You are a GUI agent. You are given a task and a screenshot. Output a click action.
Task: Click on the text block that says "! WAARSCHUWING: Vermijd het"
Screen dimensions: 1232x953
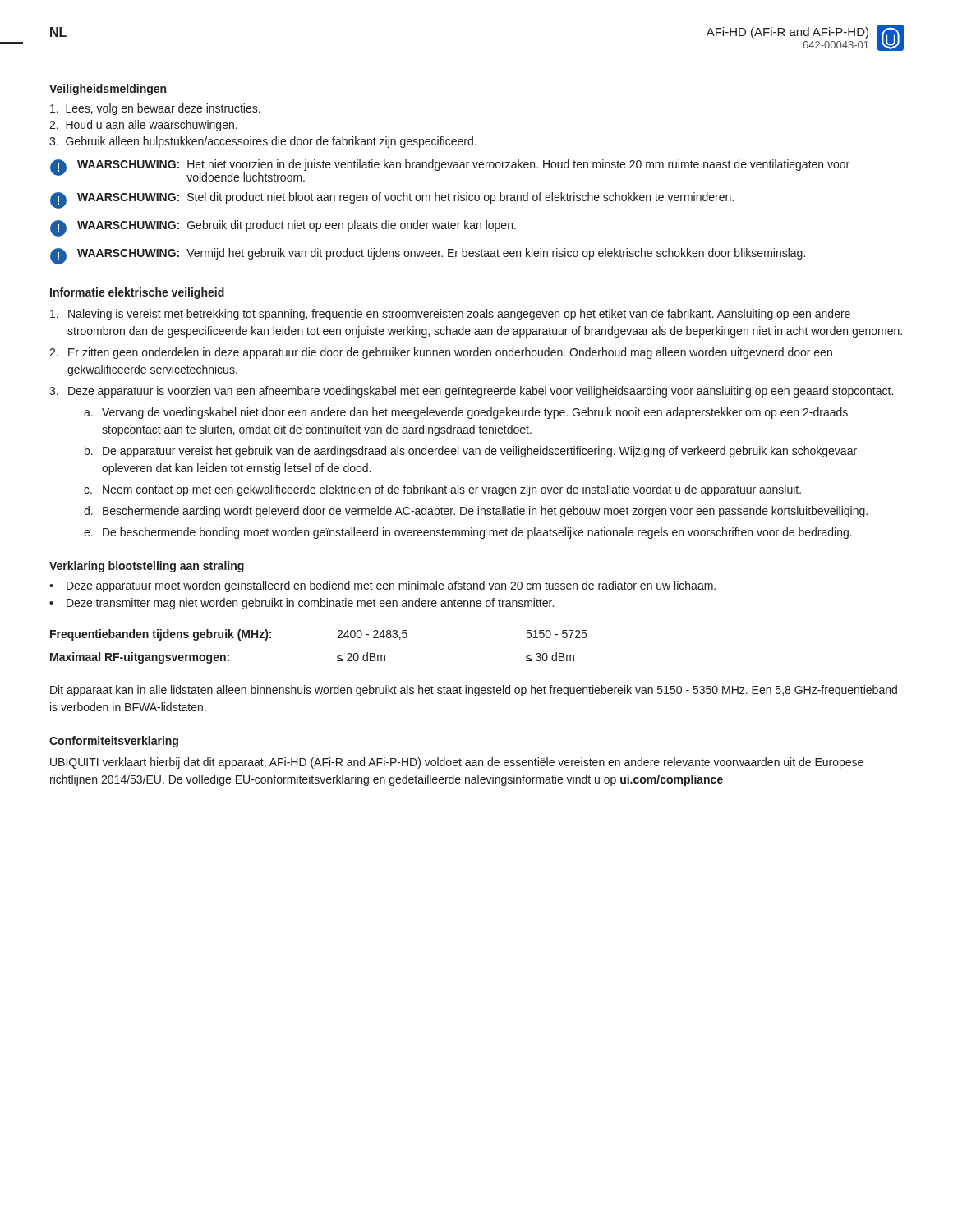tap(476, 257)
